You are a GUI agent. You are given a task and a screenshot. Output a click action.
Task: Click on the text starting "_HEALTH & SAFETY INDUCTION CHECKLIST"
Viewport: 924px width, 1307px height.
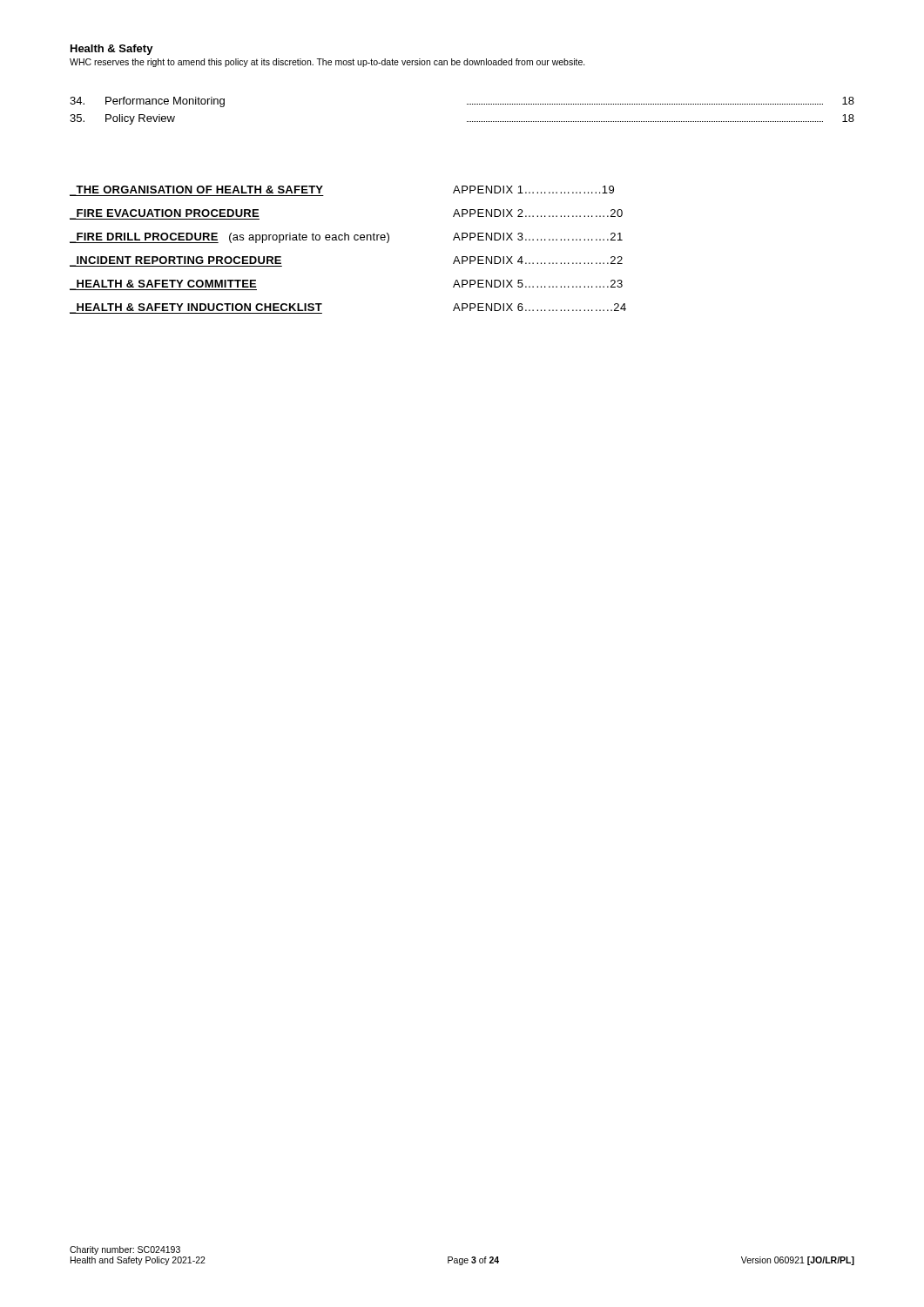tap(196, 308)
